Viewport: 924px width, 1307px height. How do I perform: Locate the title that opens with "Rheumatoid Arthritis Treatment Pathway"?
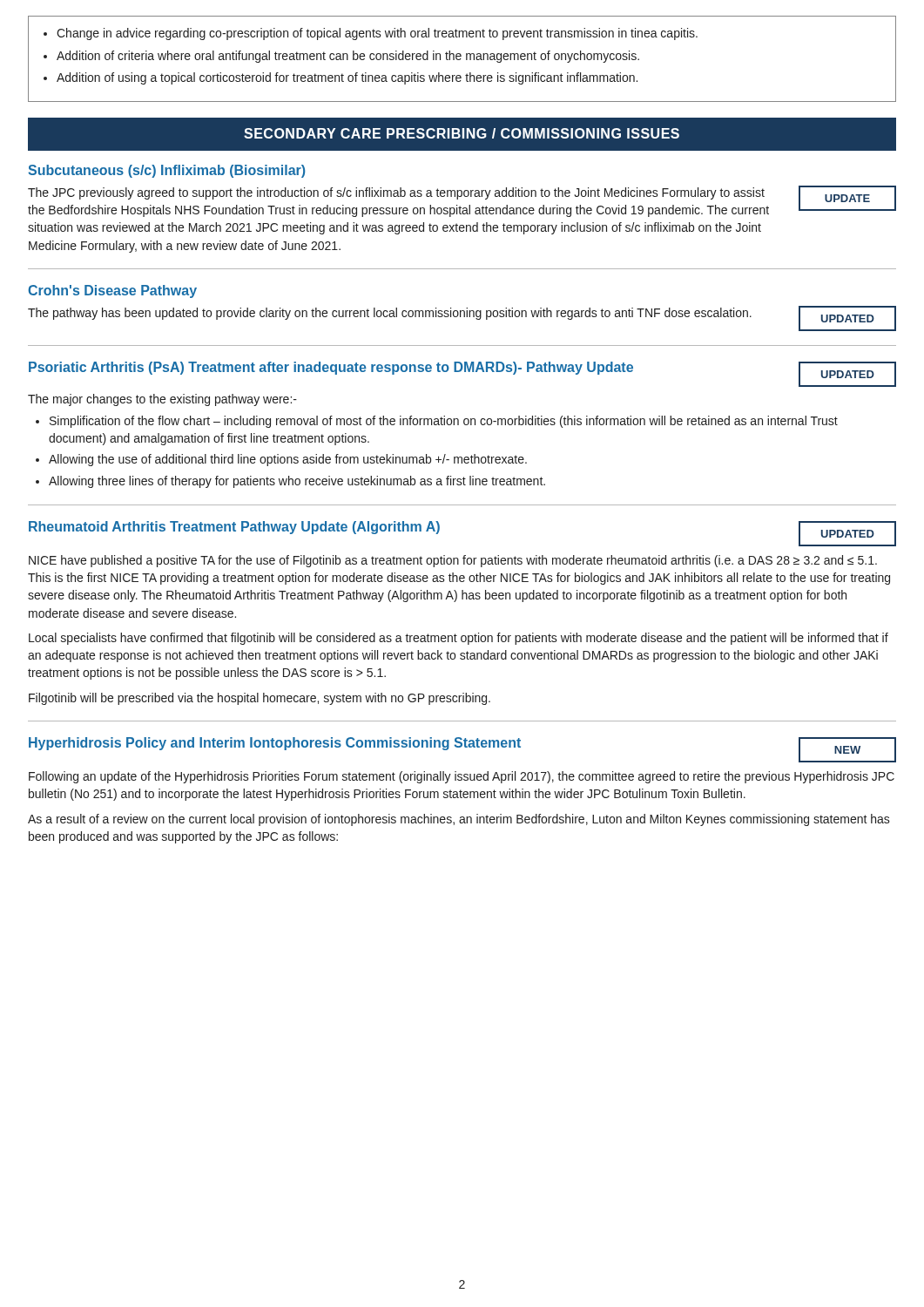pyautogui.click(x=234, y=526)
